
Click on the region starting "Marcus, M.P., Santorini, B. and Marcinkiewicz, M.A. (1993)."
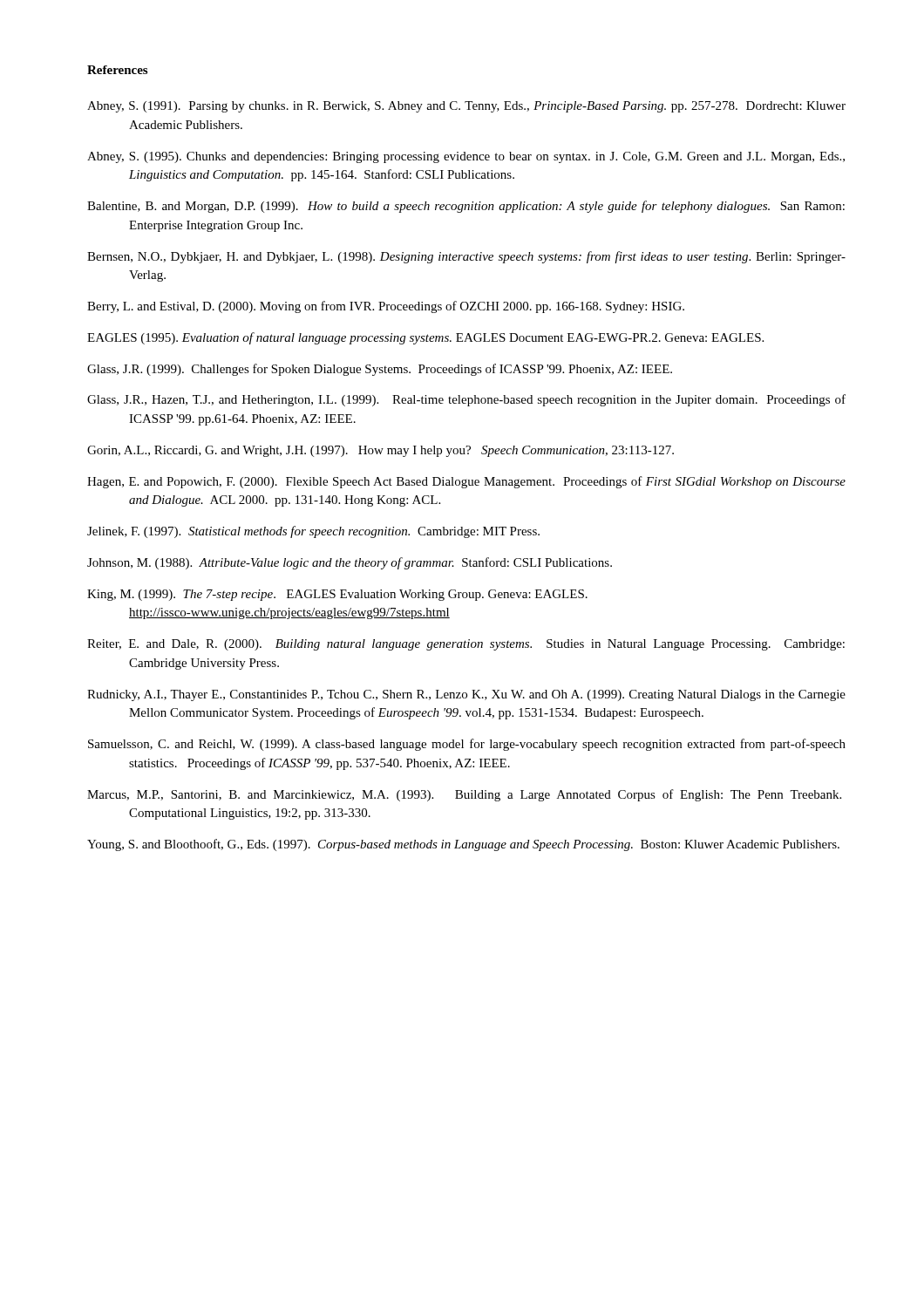(x=466, y=803)
